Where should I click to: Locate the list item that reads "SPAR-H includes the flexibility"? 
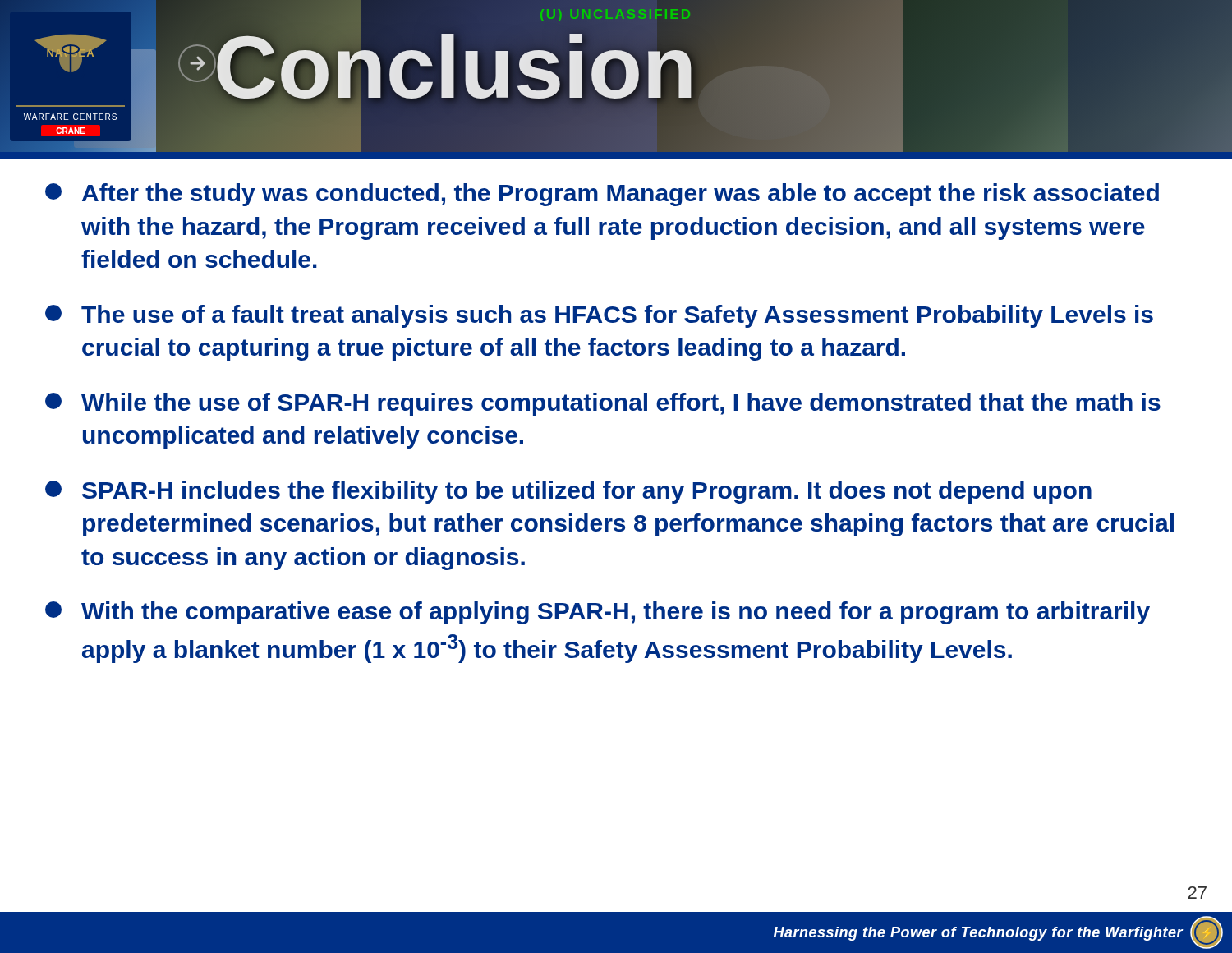coord(620,524)
